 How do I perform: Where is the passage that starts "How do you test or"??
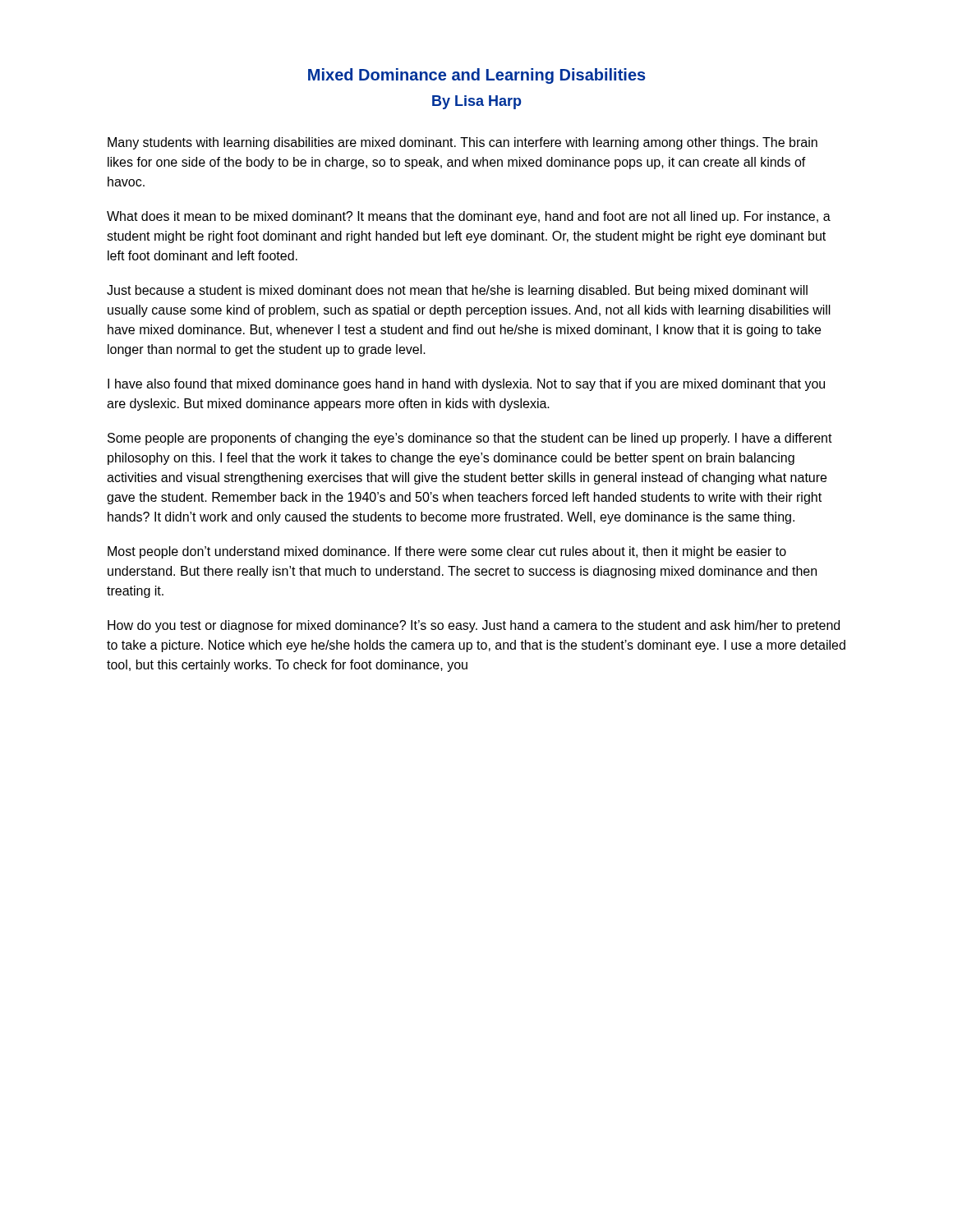pos(476,645)
